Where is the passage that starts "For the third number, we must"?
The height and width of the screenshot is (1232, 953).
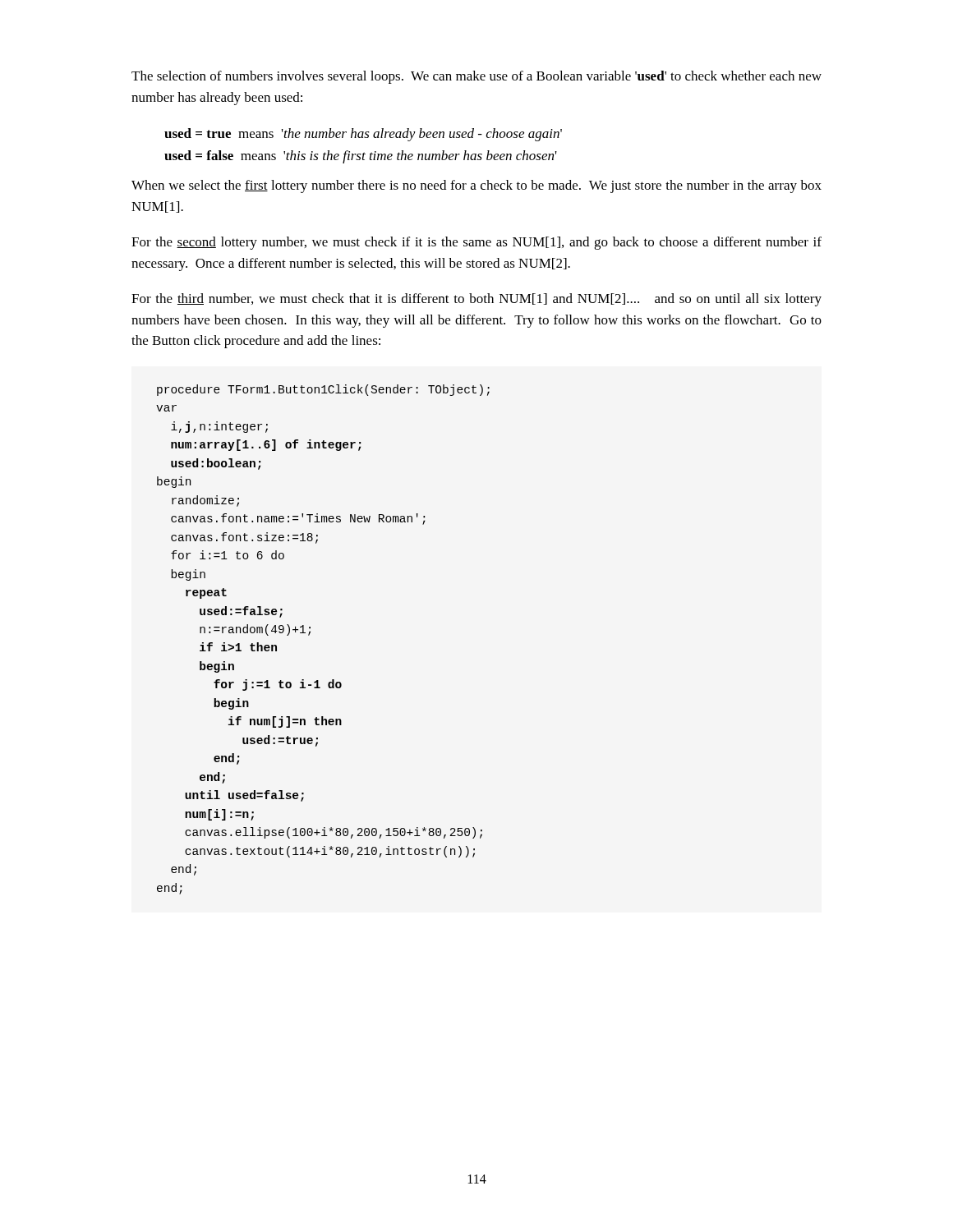pos(476,320)
